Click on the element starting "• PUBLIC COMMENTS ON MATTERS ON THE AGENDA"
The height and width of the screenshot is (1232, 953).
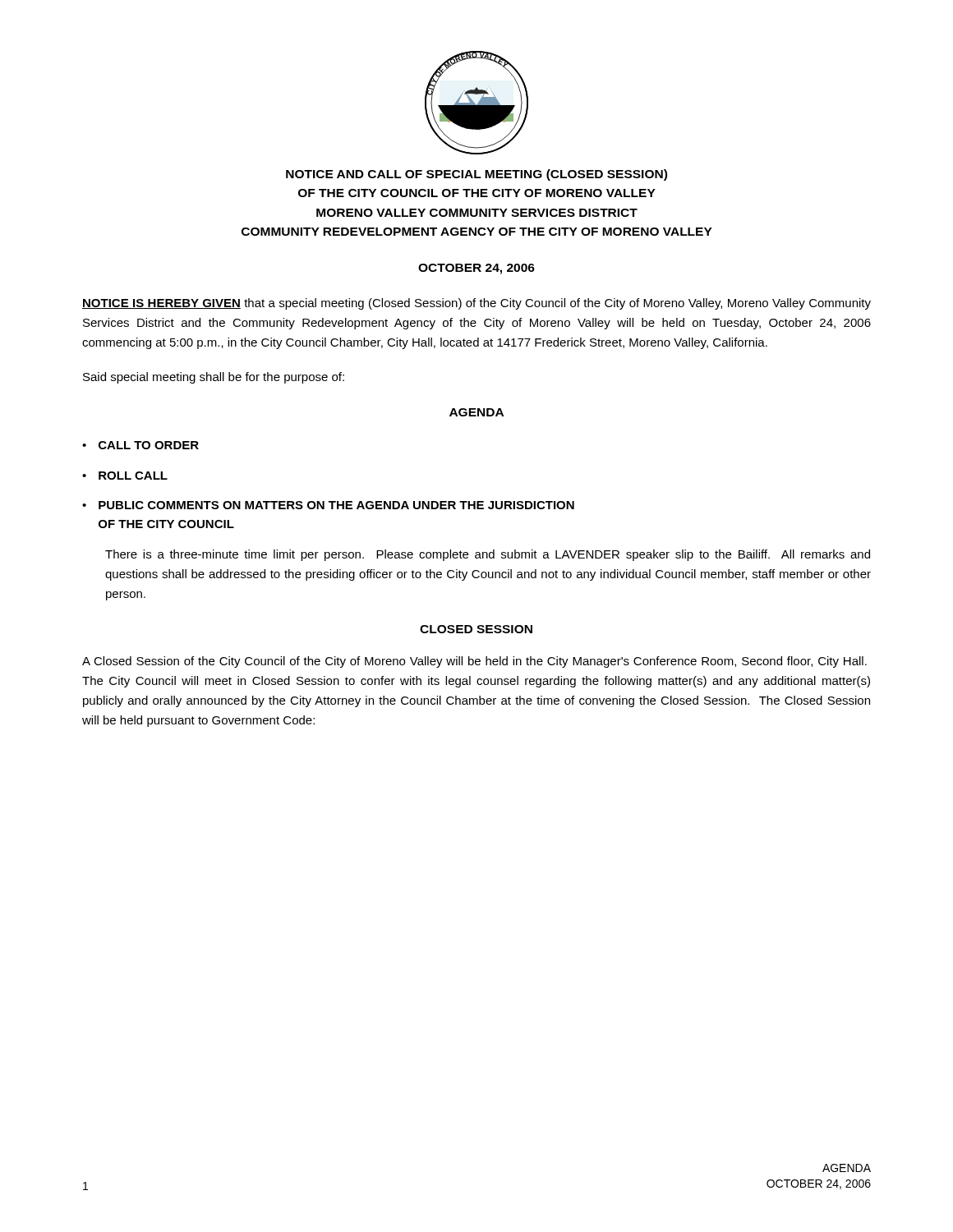pyautogui.click(x=328, y=515)
